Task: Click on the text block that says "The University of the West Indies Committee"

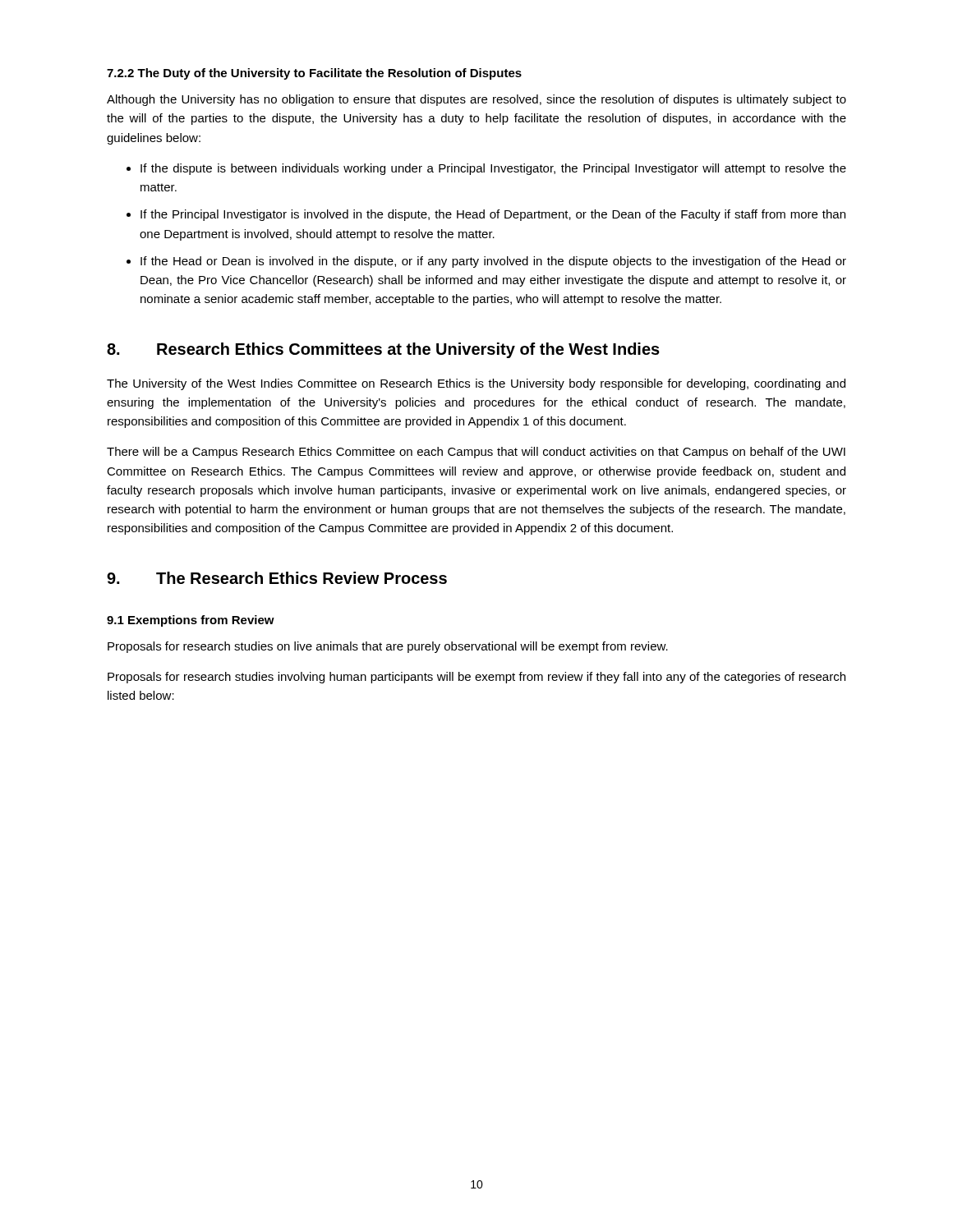Action: pyautogui.click(x=476, y=402)
